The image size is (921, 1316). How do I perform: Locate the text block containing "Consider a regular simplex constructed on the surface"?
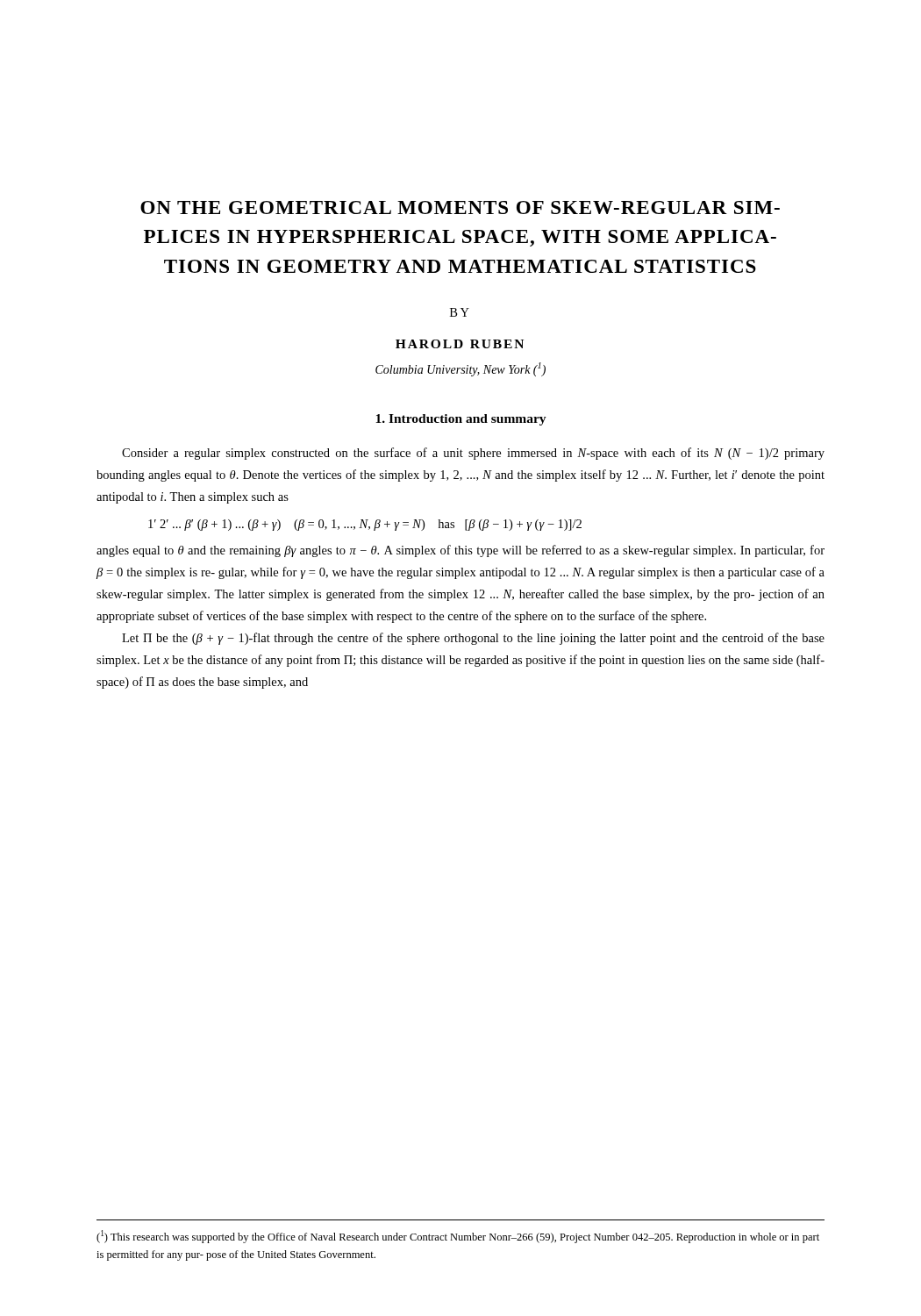point(460,474)
